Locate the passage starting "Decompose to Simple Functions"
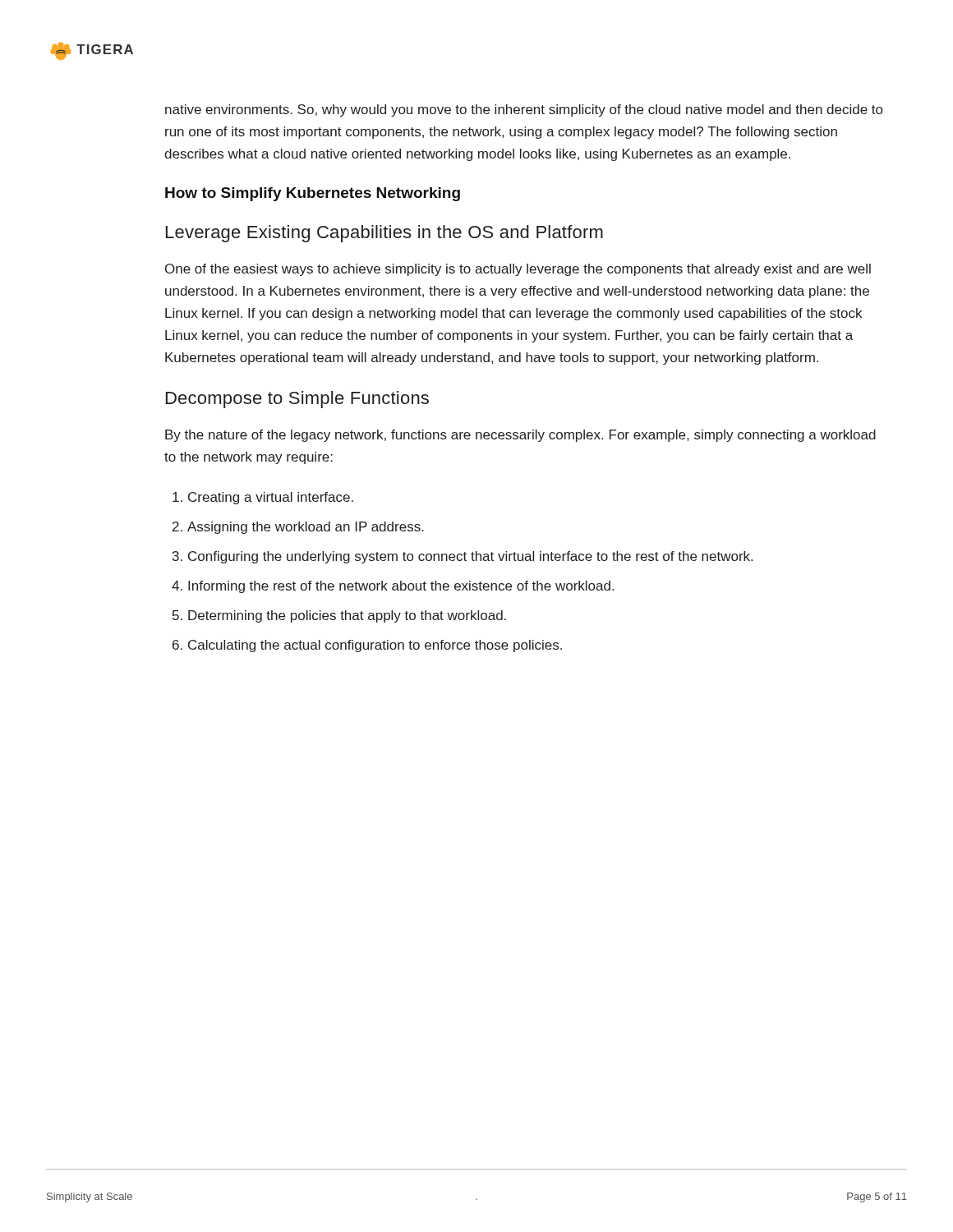 tap(297, 398)
